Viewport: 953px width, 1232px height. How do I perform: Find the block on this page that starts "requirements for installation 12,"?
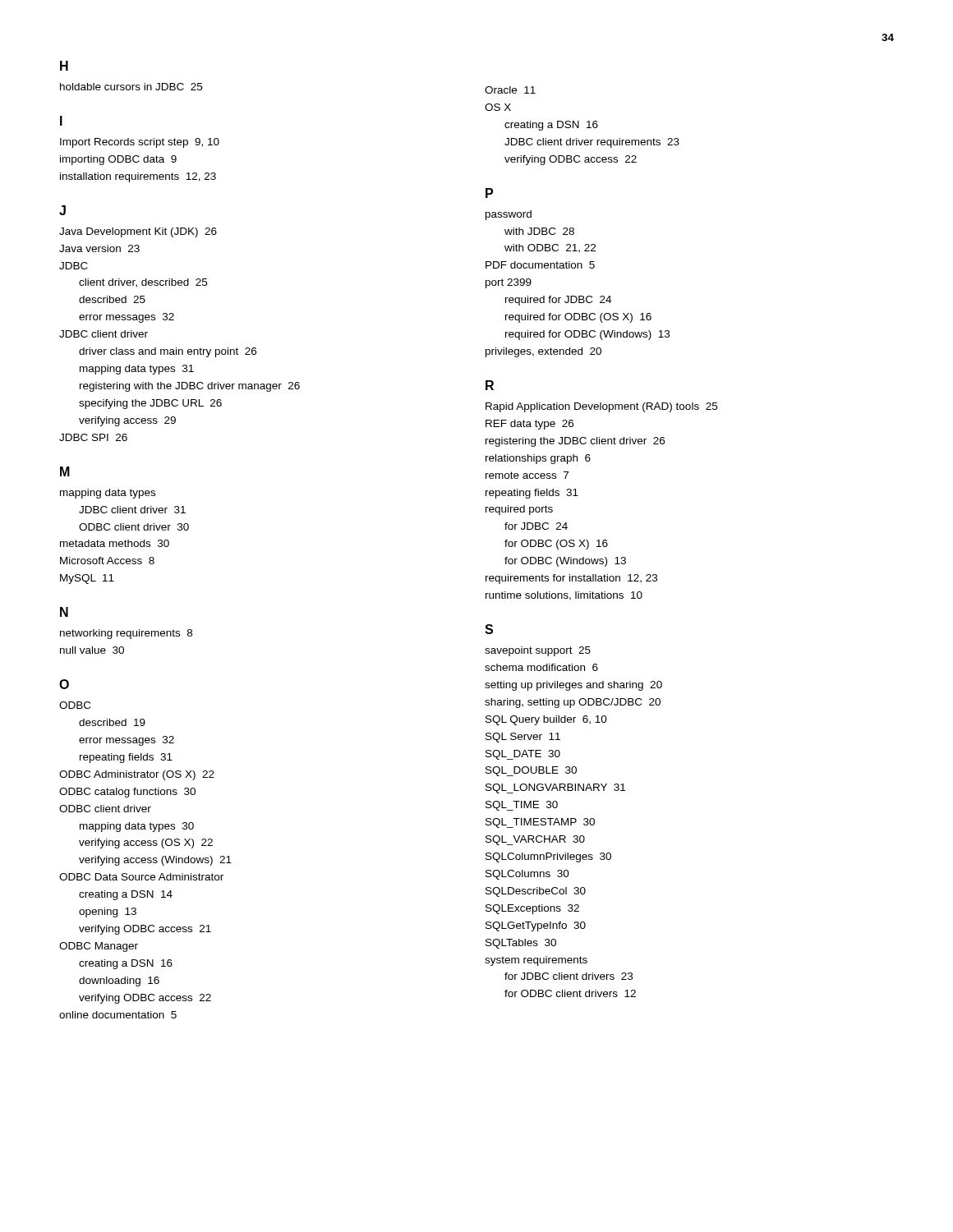point(571,579)
